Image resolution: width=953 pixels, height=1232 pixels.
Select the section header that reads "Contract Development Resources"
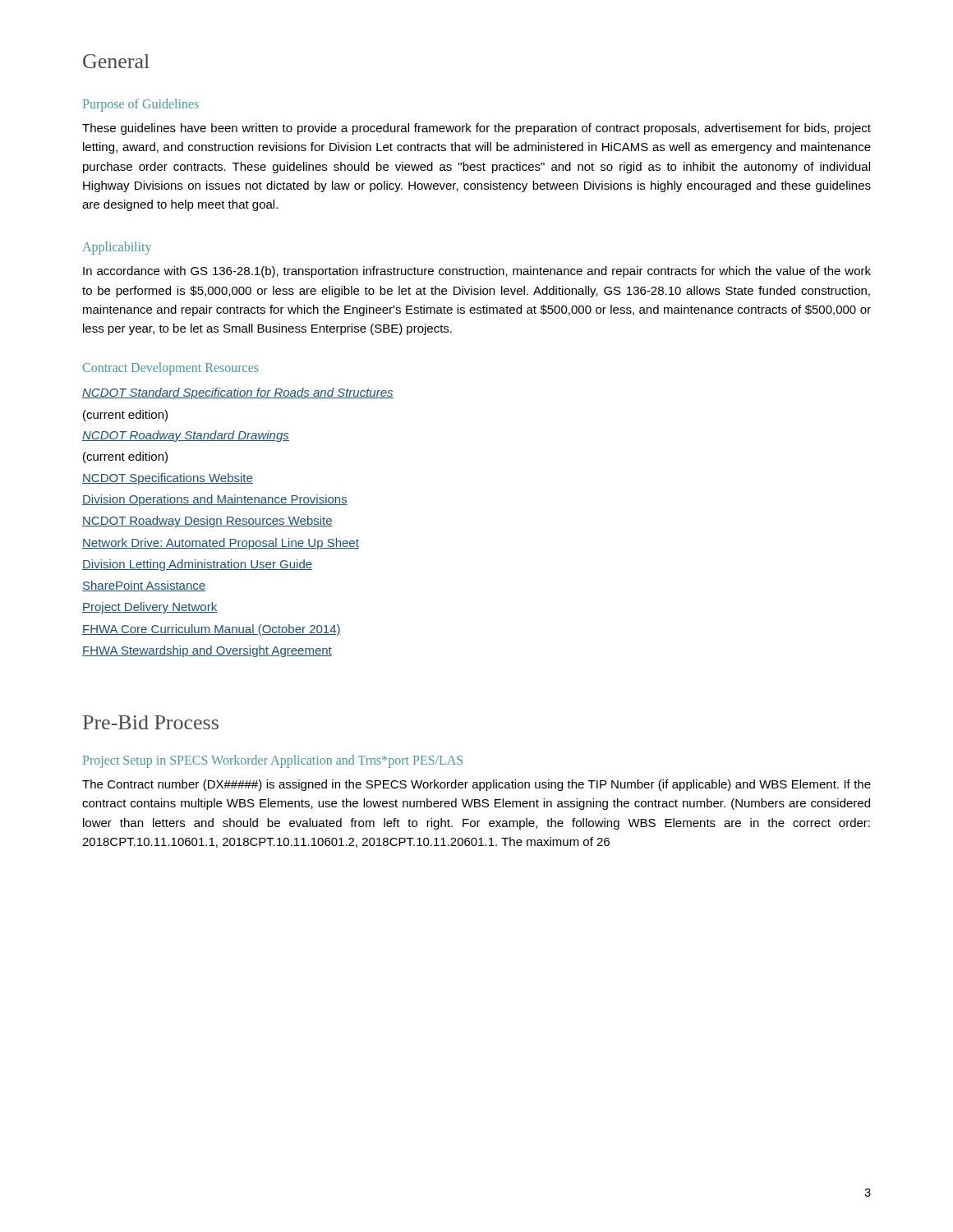[x=170, y=368]
